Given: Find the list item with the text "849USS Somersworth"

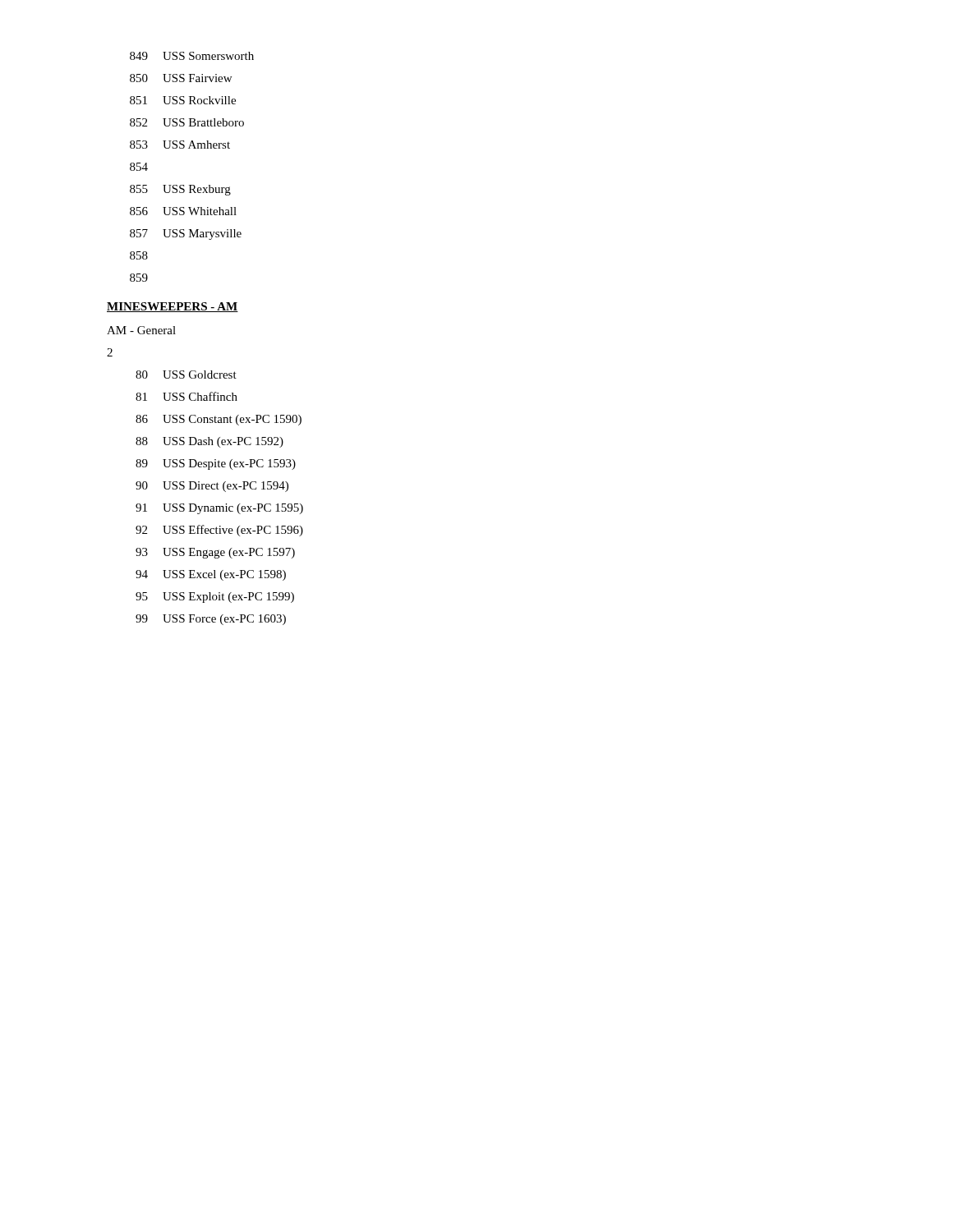Looking at the screenshot, I should pos(180,56).
